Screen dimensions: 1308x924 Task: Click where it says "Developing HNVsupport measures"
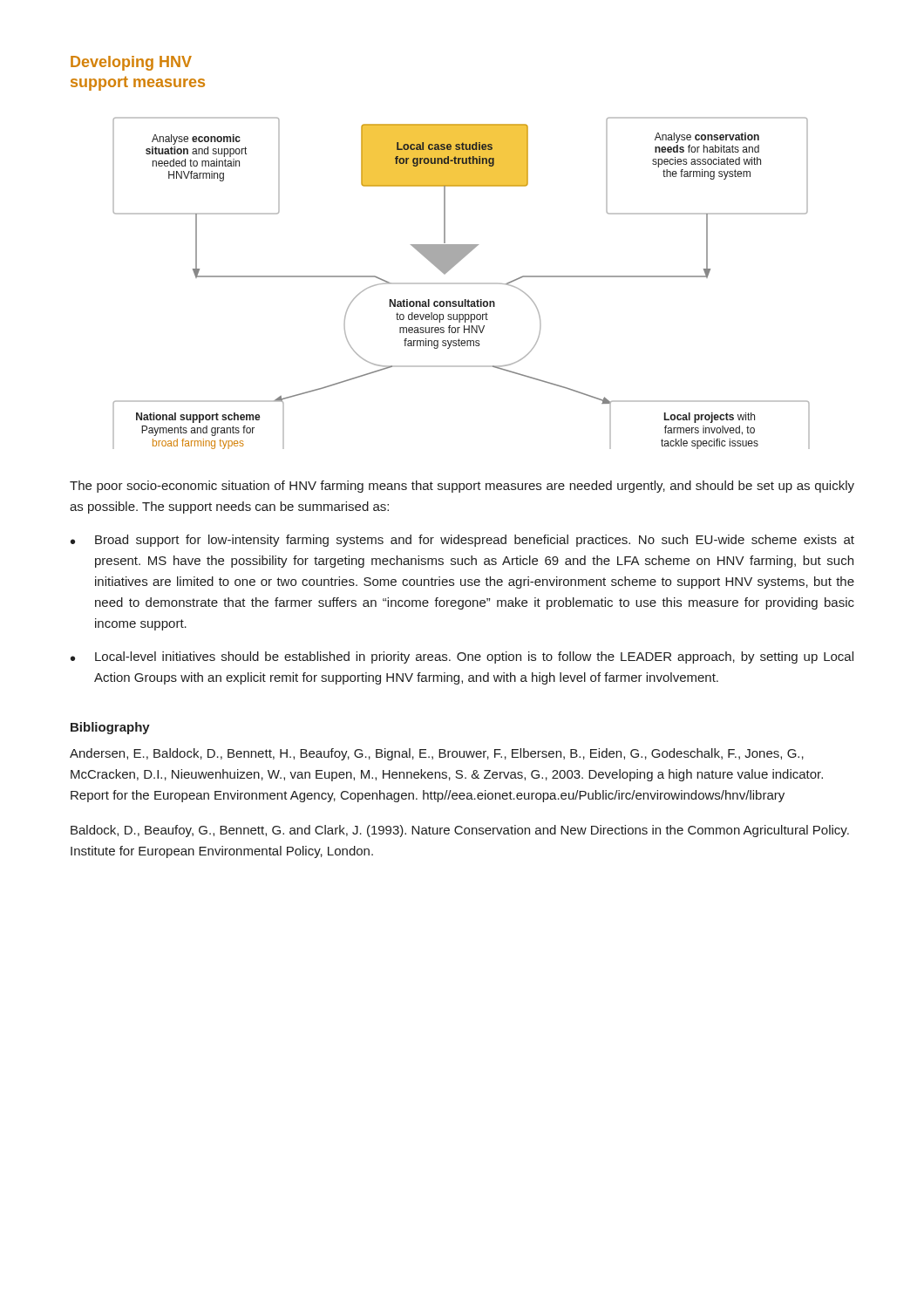pyautogui.click(x=138, y=72)
